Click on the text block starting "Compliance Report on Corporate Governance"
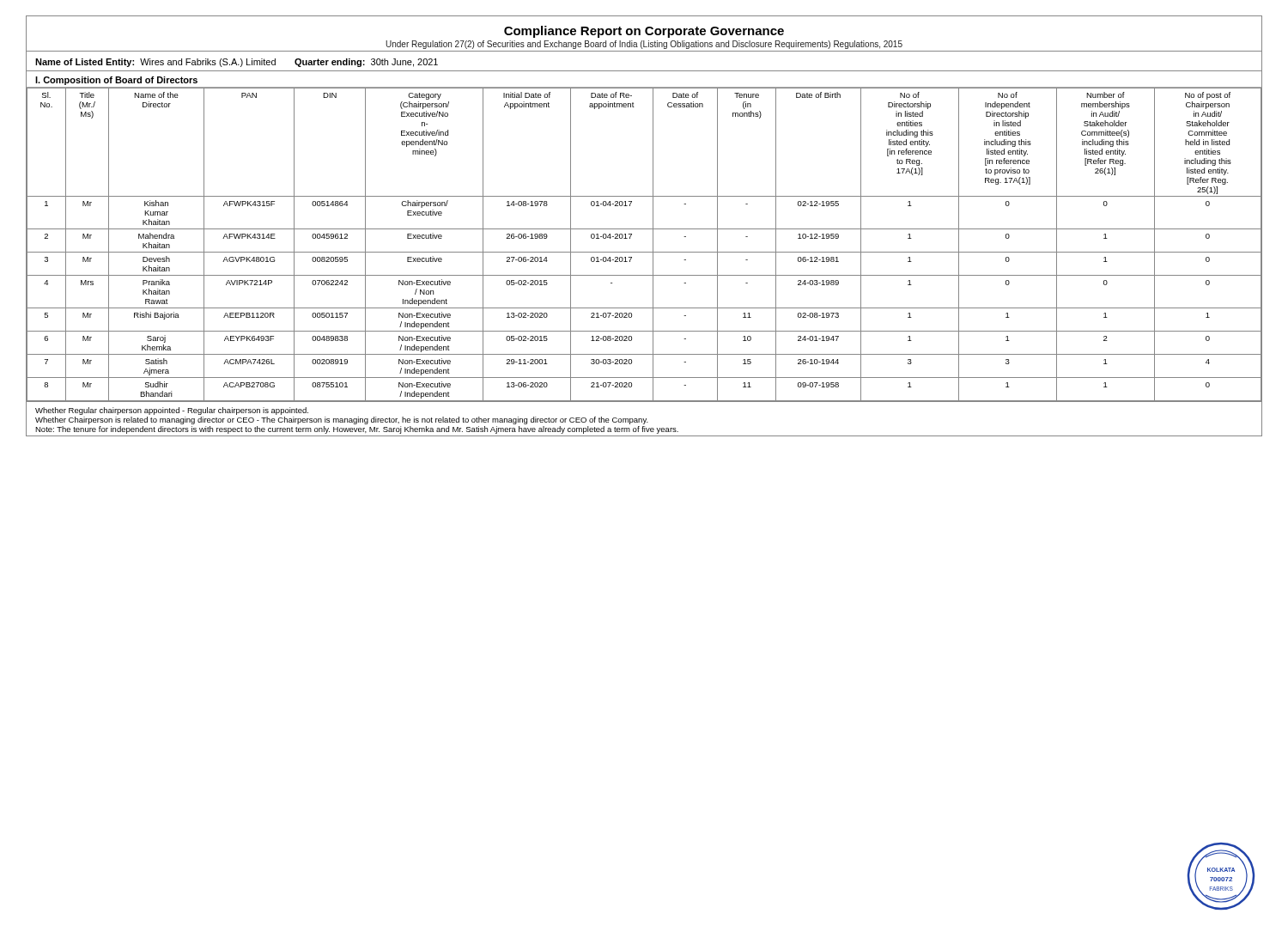Screen dimensions: 938x1288 [644, 36]
